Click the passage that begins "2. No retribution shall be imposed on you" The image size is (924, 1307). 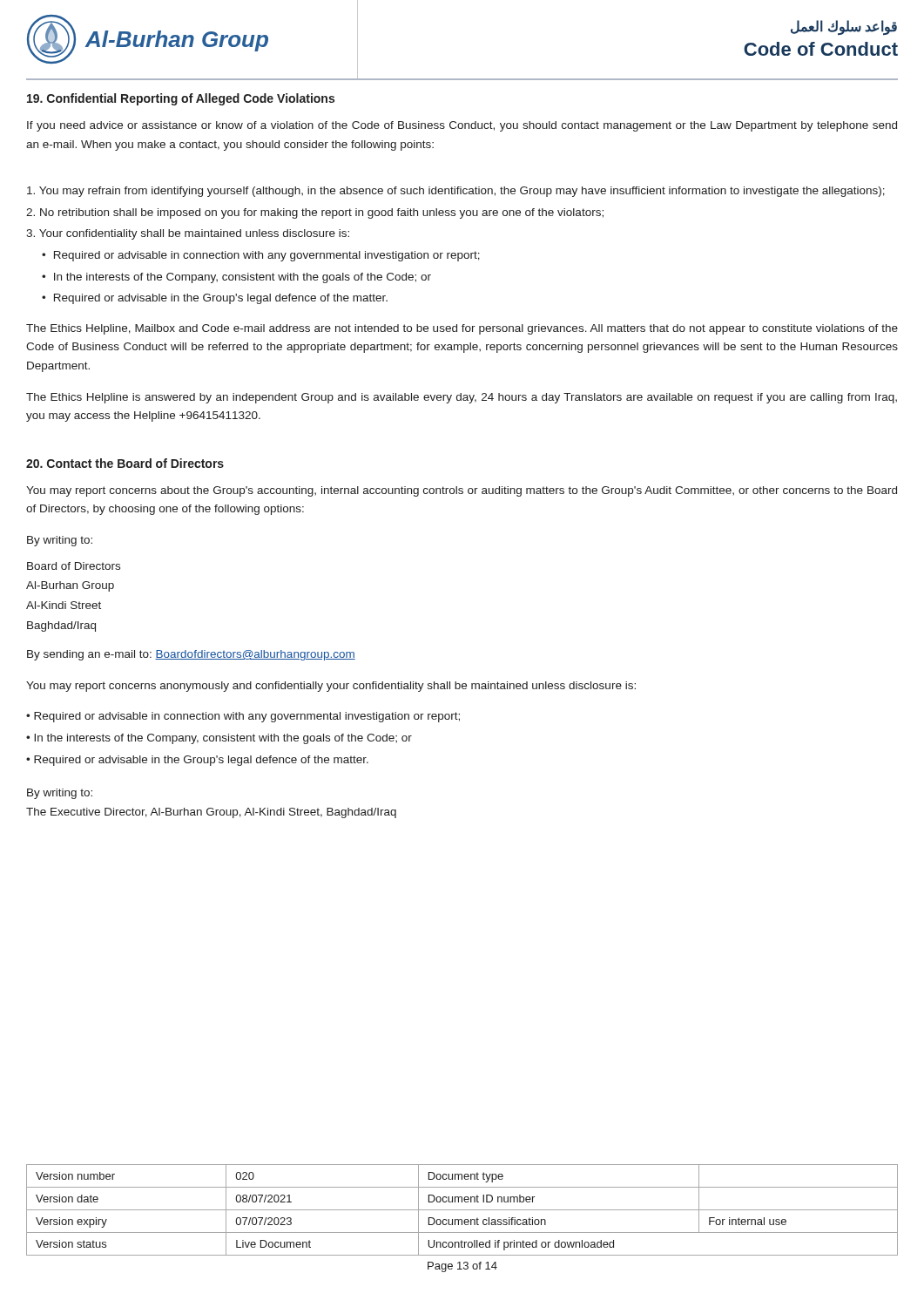coord(315,212)
